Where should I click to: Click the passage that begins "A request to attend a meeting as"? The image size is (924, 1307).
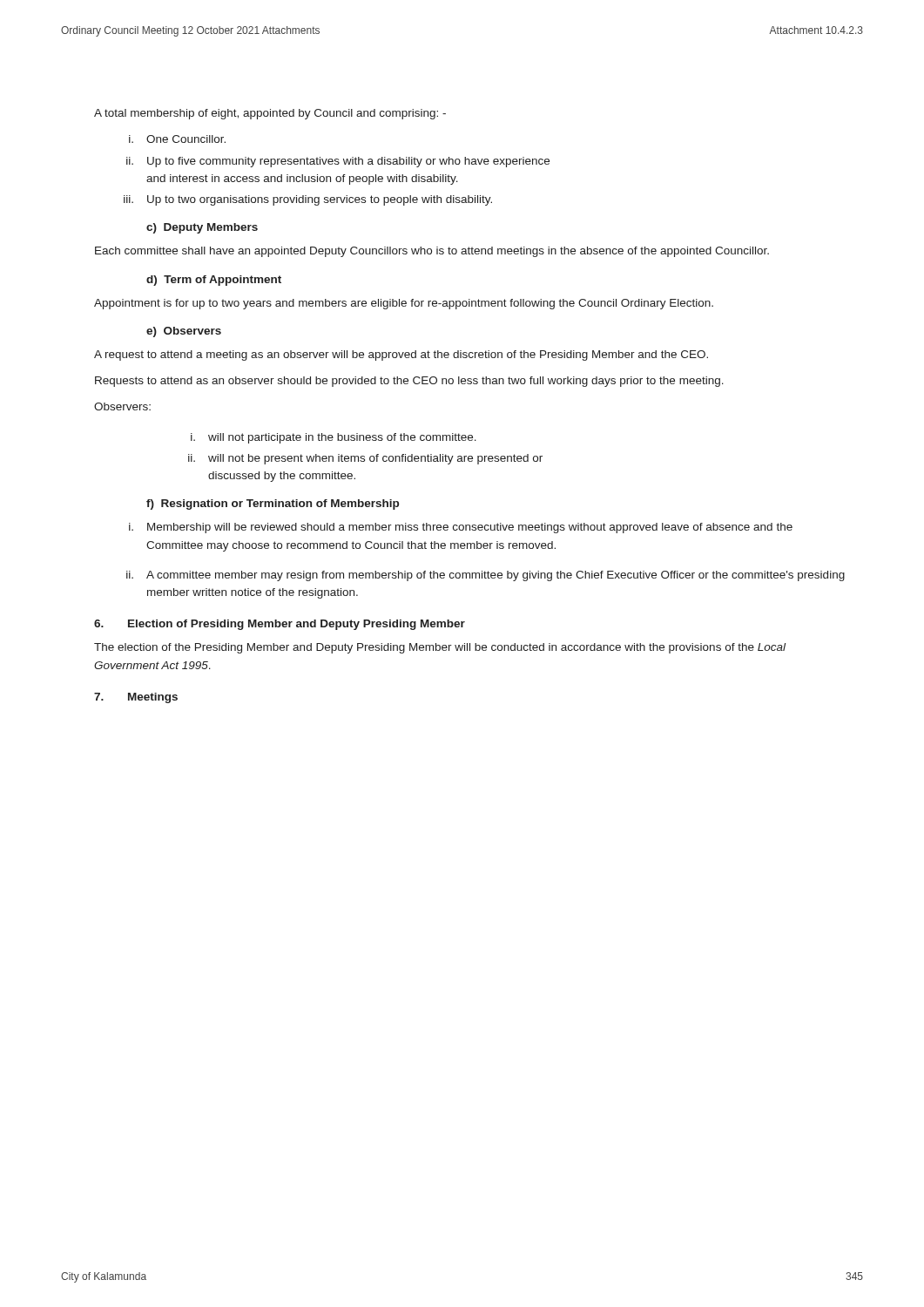point(402,354)
